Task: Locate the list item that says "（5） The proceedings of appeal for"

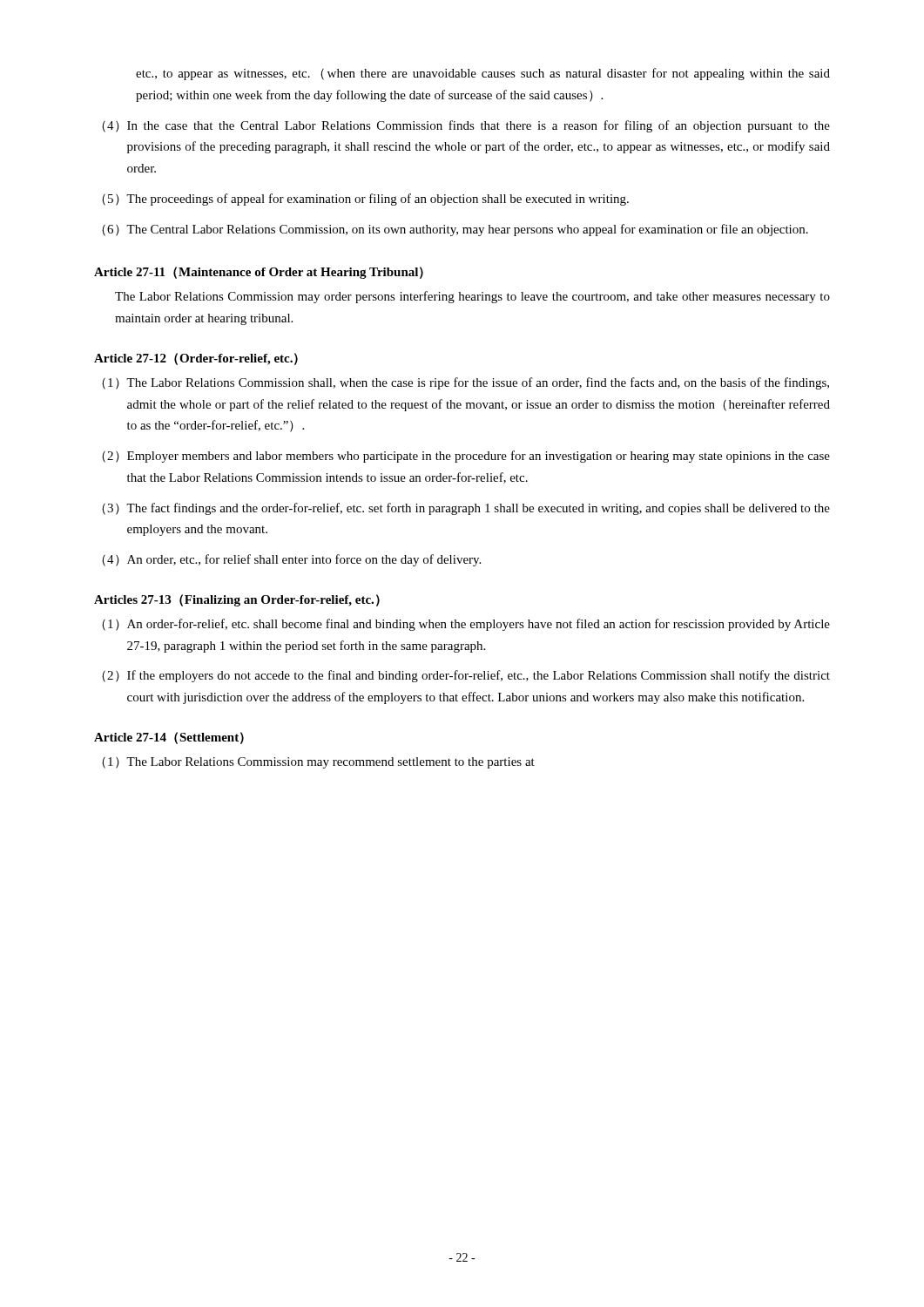Action: tap(462, 199)
